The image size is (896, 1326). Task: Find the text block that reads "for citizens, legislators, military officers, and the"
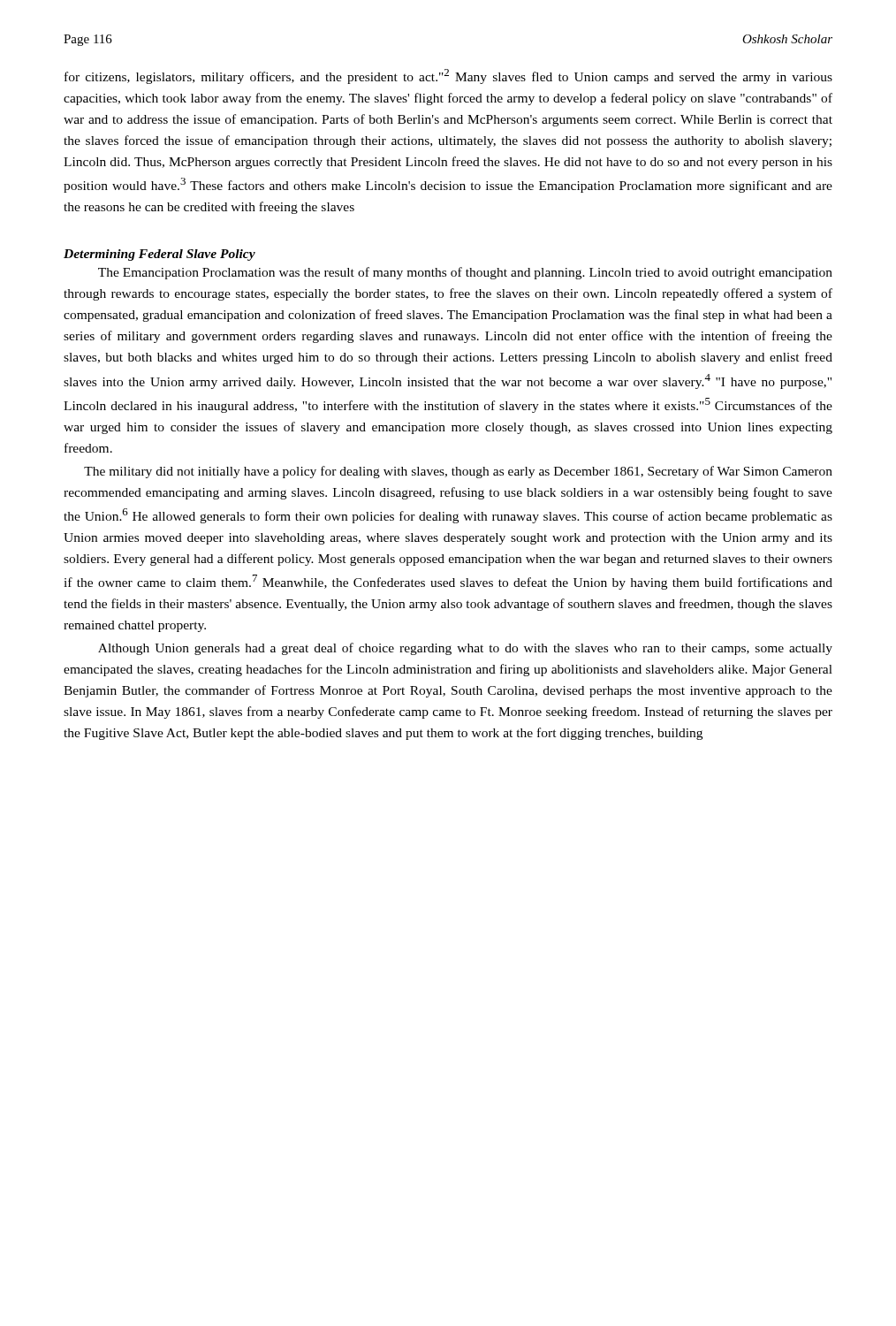448,141
